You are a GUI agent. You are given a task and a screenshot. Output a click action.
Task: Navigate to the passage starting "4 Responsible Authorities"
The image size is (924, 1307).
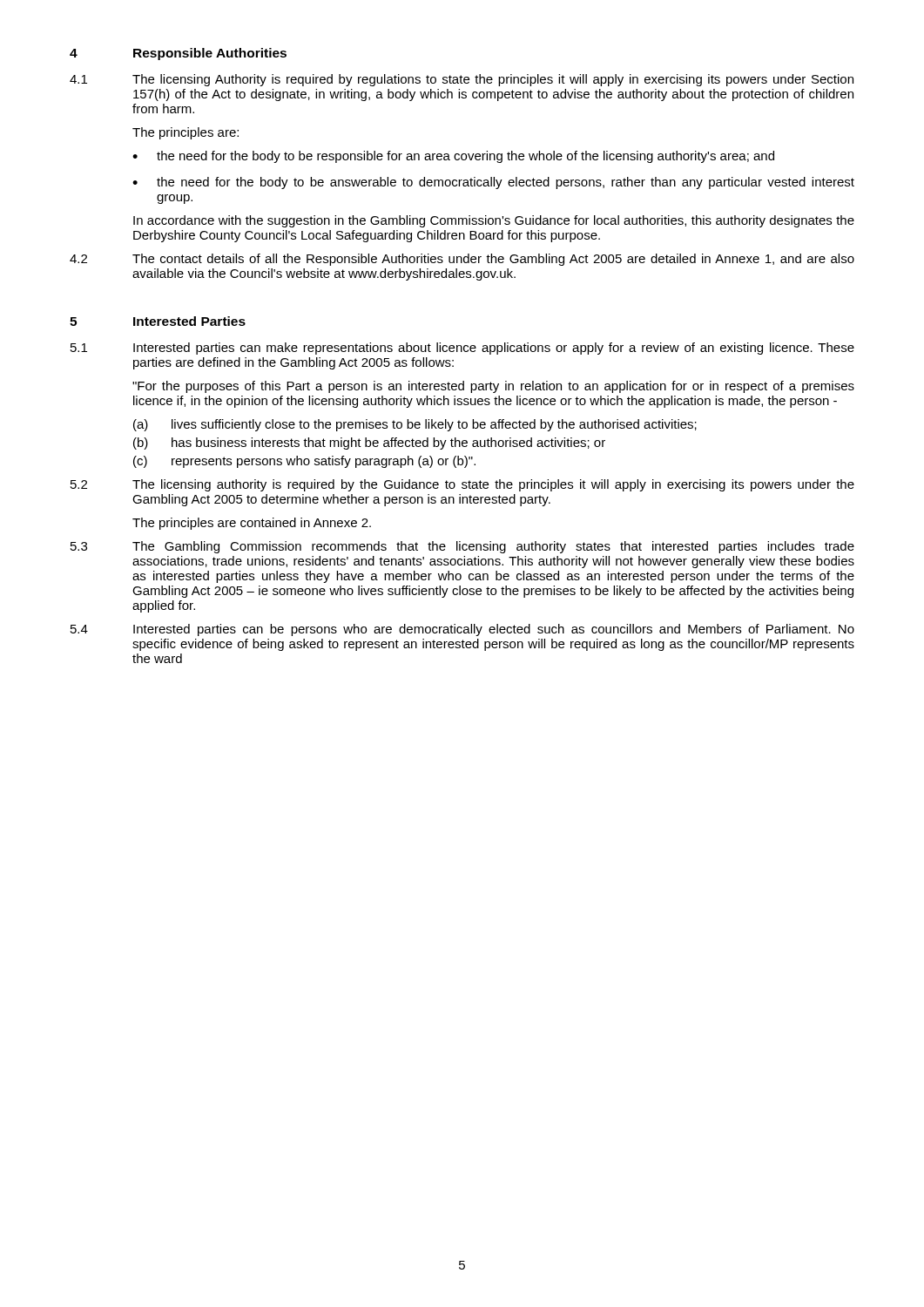[178, 53]
